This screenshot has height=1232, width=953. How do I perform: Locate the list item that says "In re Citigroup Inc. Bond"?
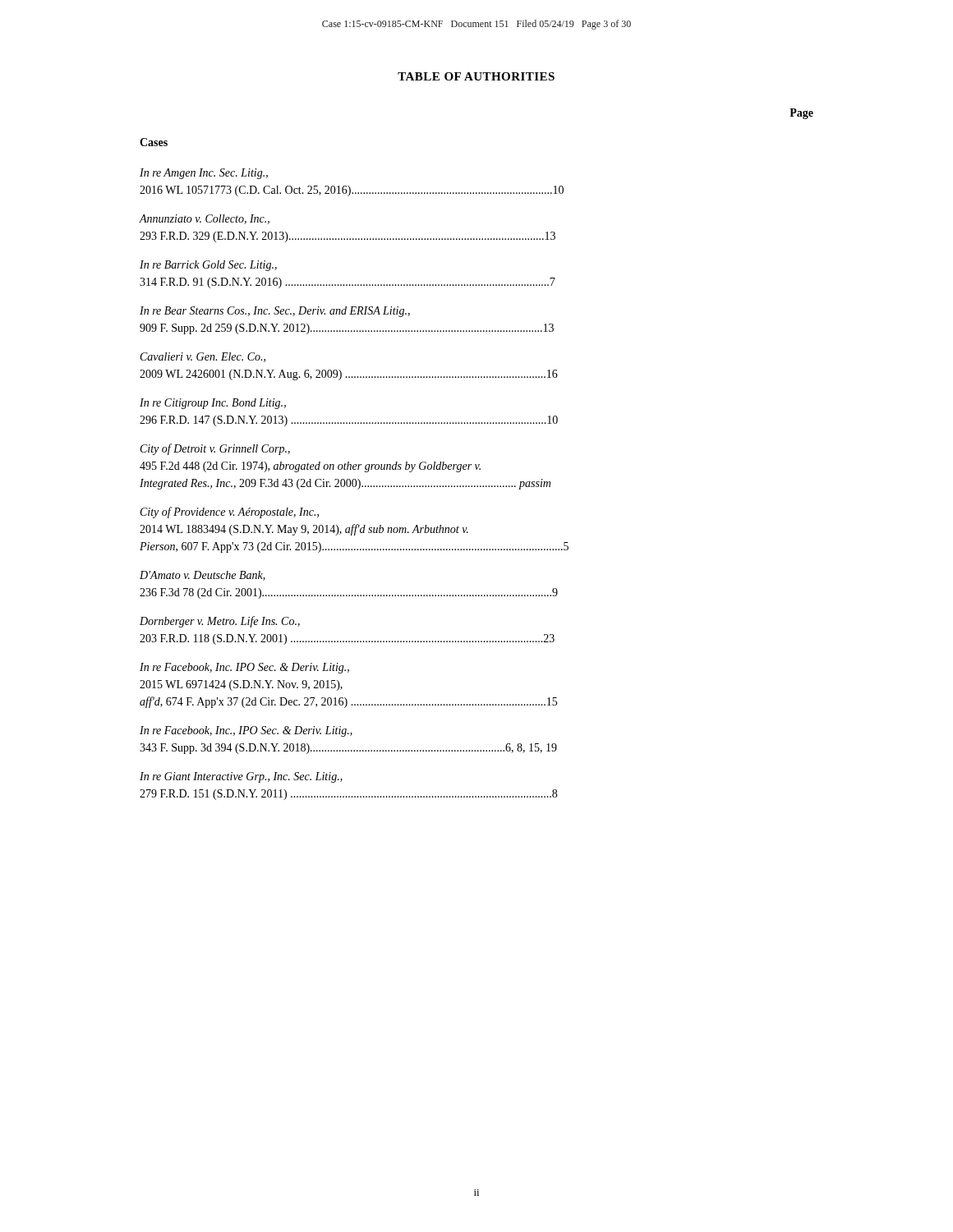pyautogui.click(x=476, y=413)
